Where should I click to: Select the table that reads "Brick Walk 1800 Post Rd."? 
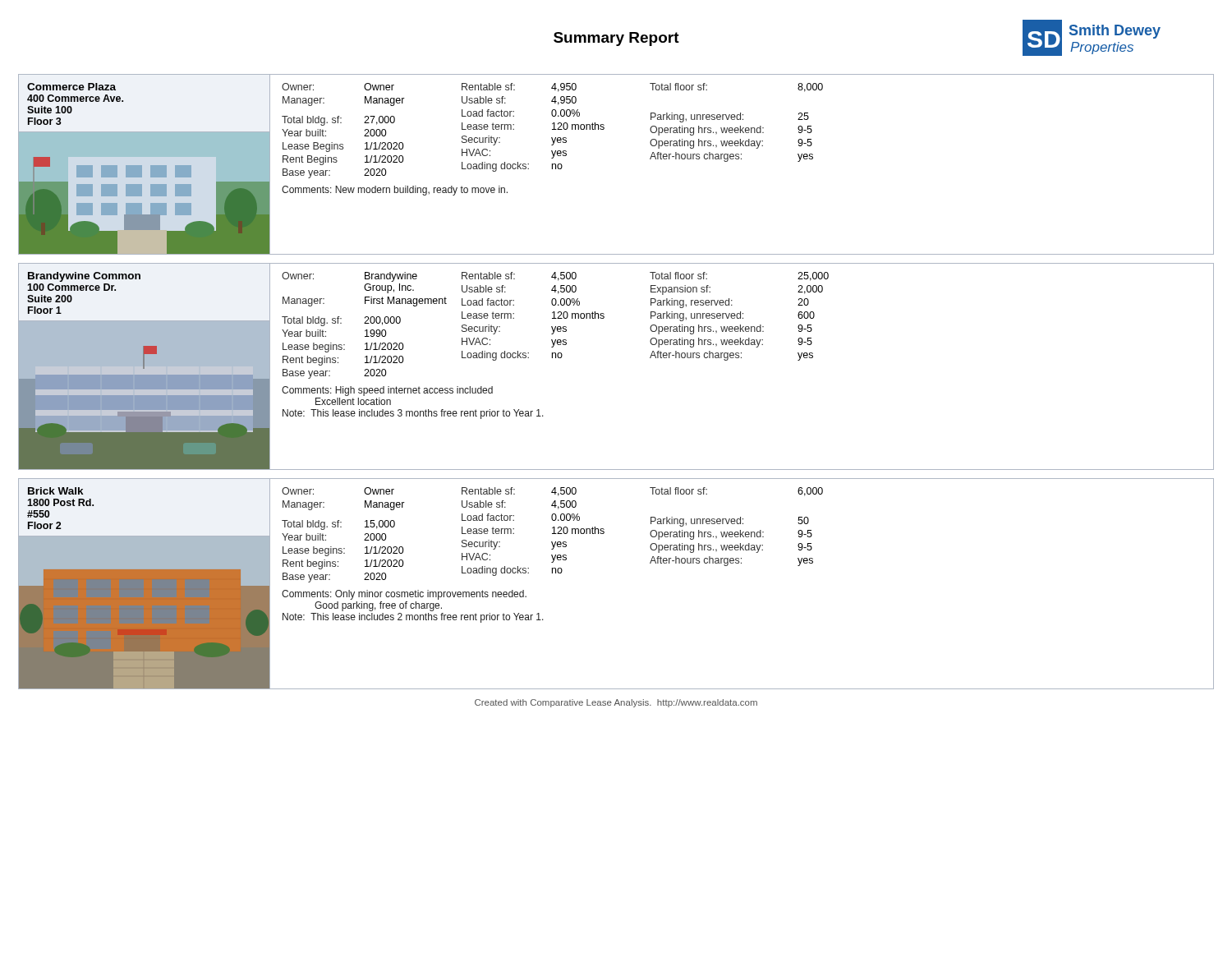point(616,584)
